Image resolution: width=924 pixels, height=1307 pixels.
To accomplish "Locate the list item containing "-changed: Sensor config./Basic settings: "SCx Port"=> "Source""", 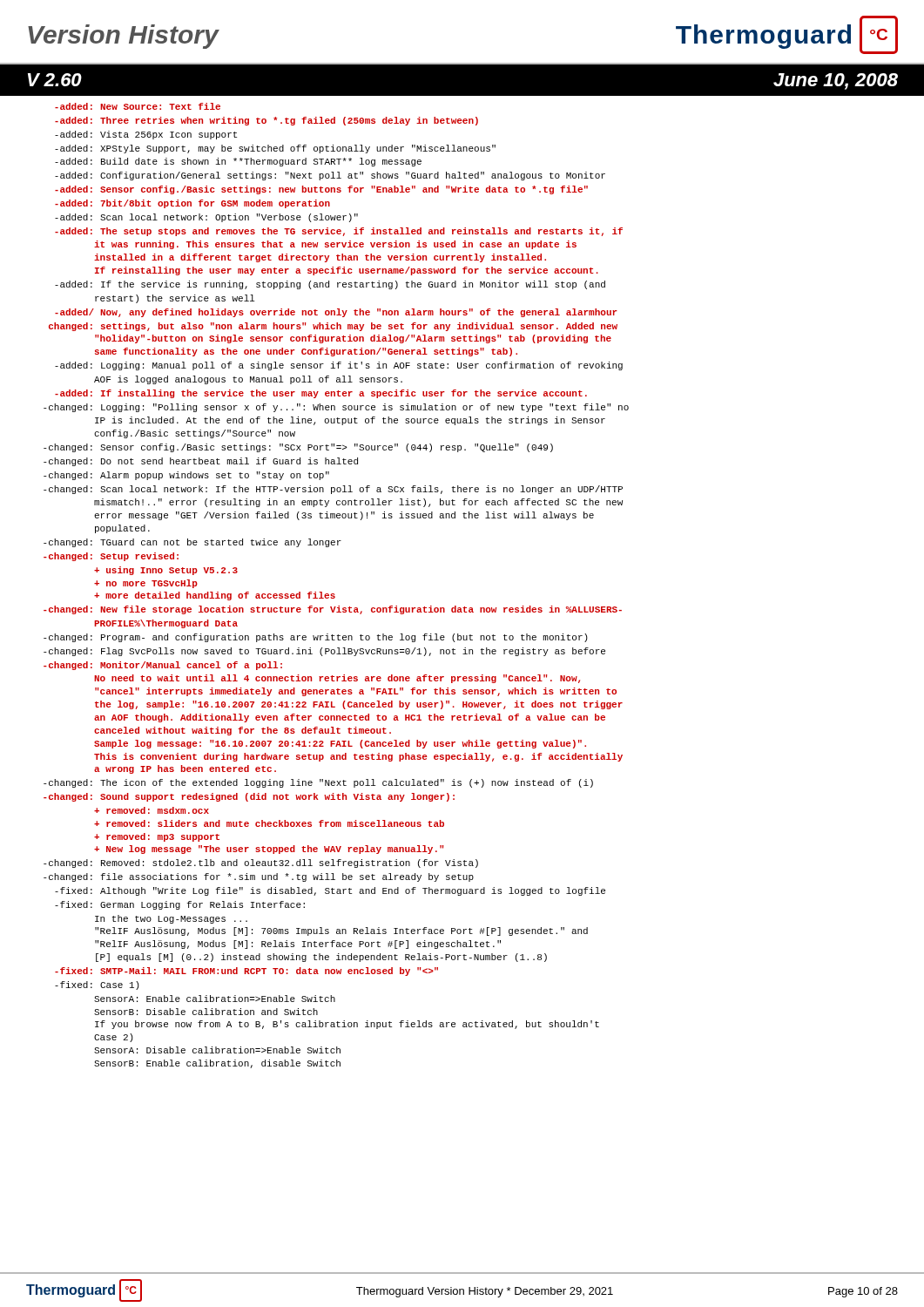I will [x=462, y=448].
